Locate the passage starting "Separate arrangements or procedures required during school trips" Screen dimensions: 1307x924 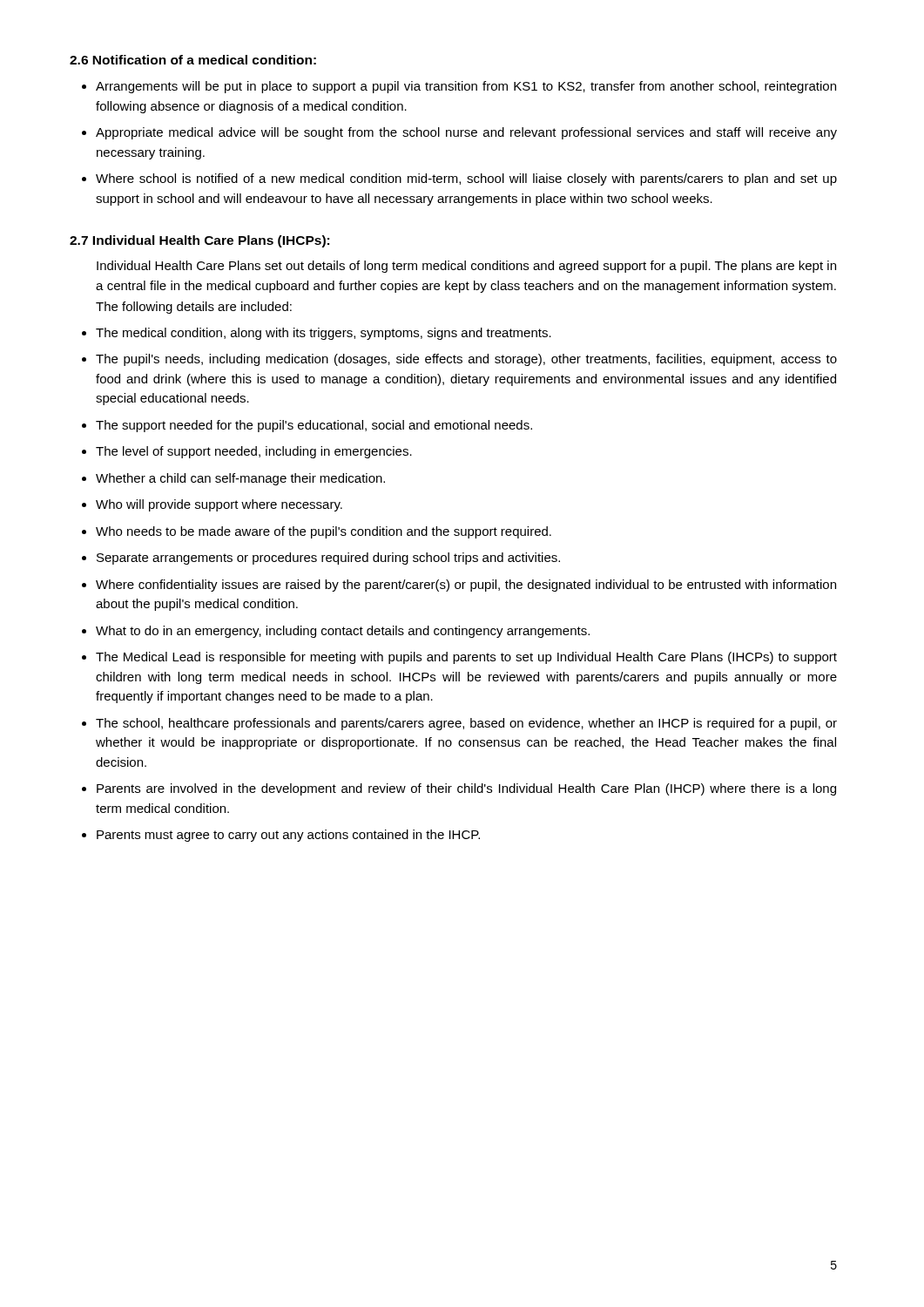click(329, 557)
